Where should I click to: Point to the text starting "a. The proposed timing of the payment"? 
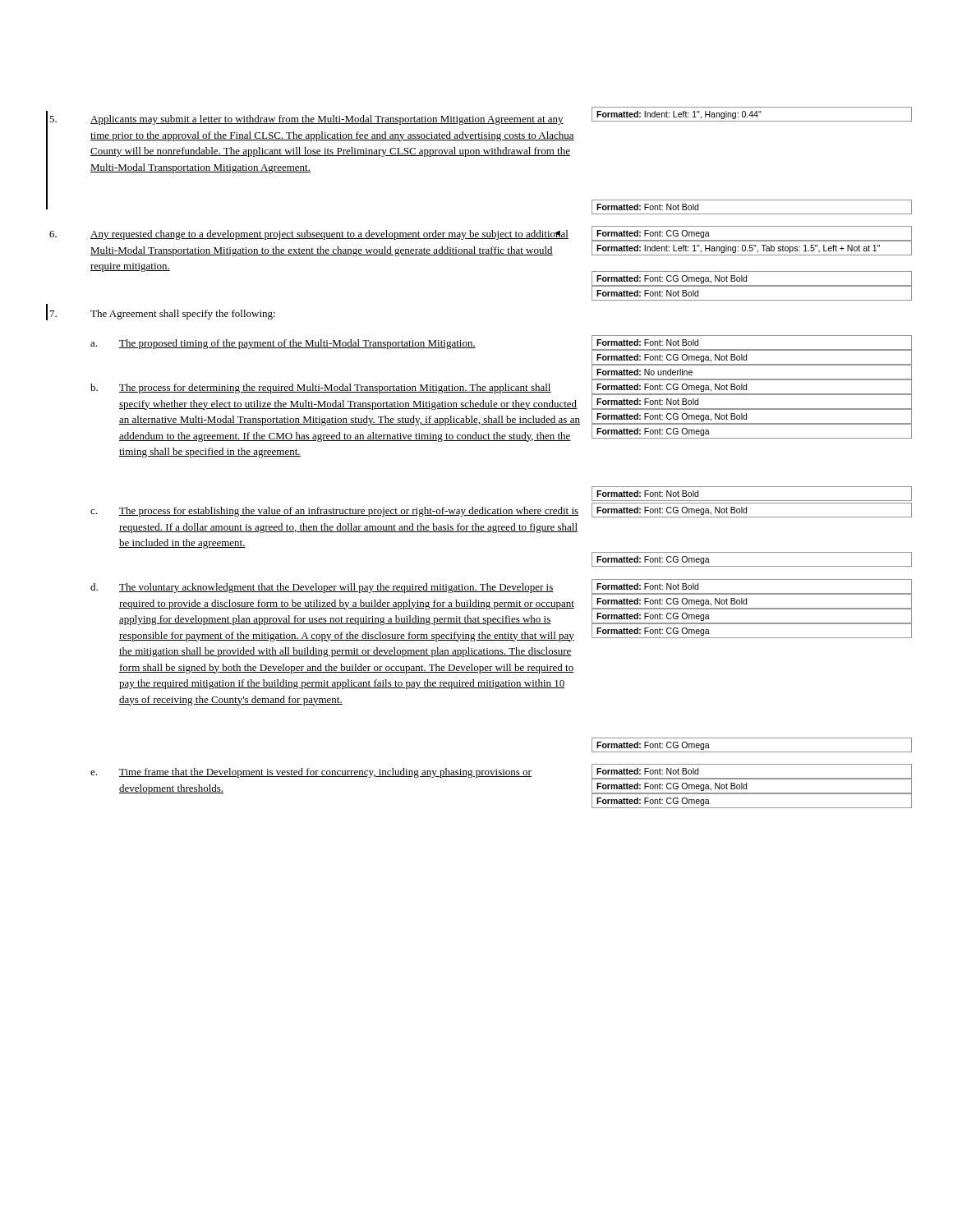pos(337,343)
